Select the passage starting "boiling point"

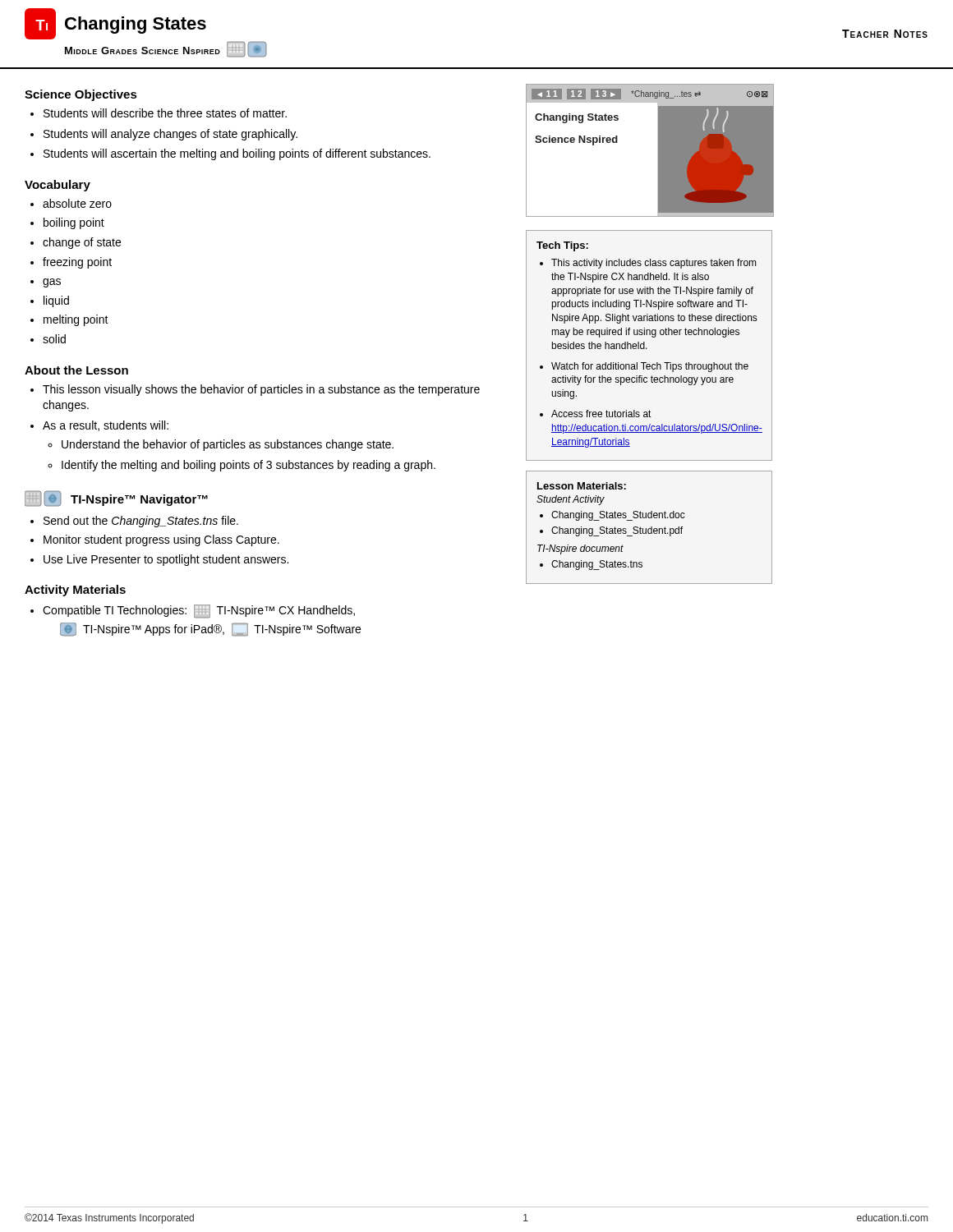(x=73, y=223)
